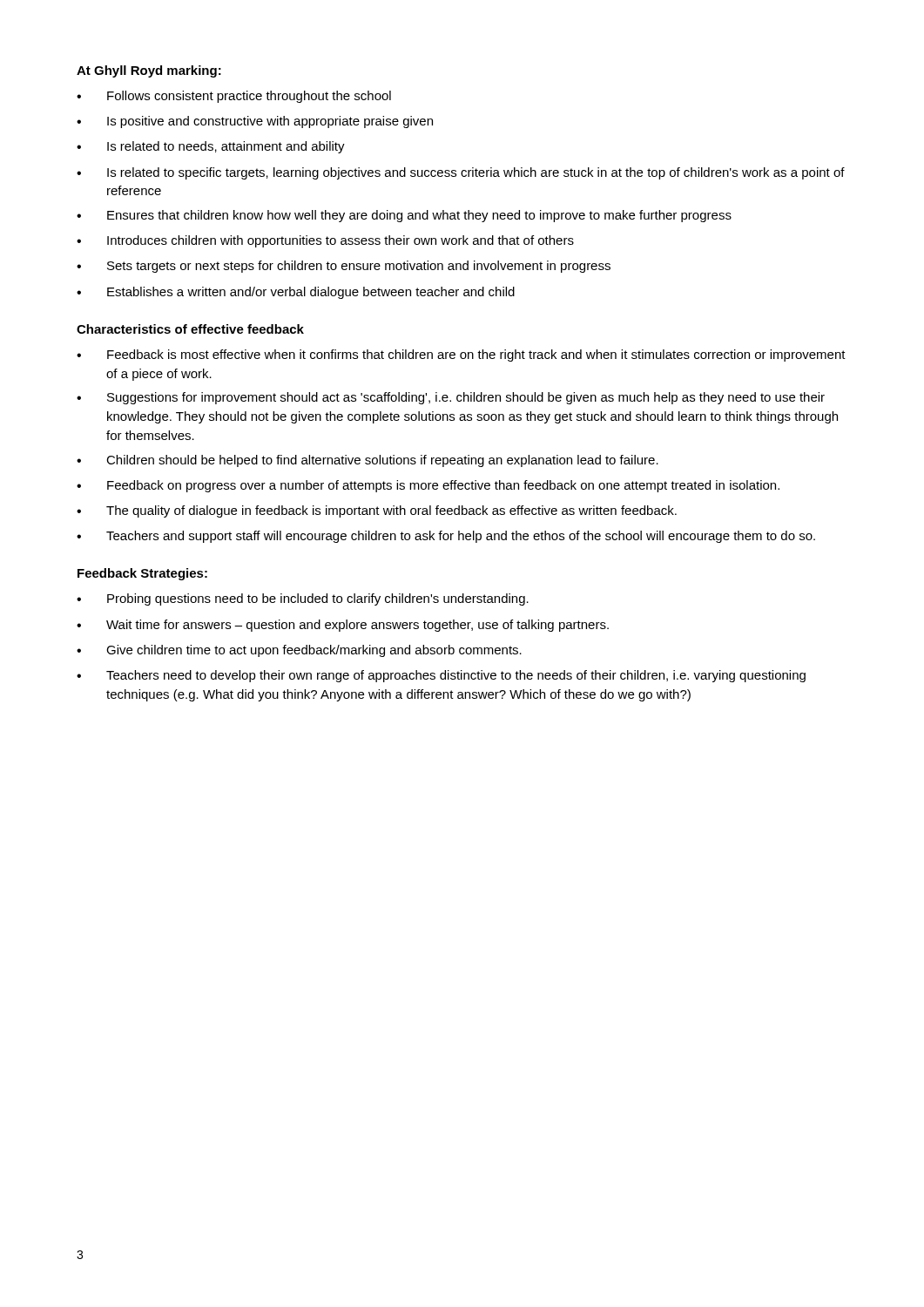Click the passage that begins "Suggestions for improvement should act as 'scaffolding',"
This screenshot has height=1307, width=924.
477,416
